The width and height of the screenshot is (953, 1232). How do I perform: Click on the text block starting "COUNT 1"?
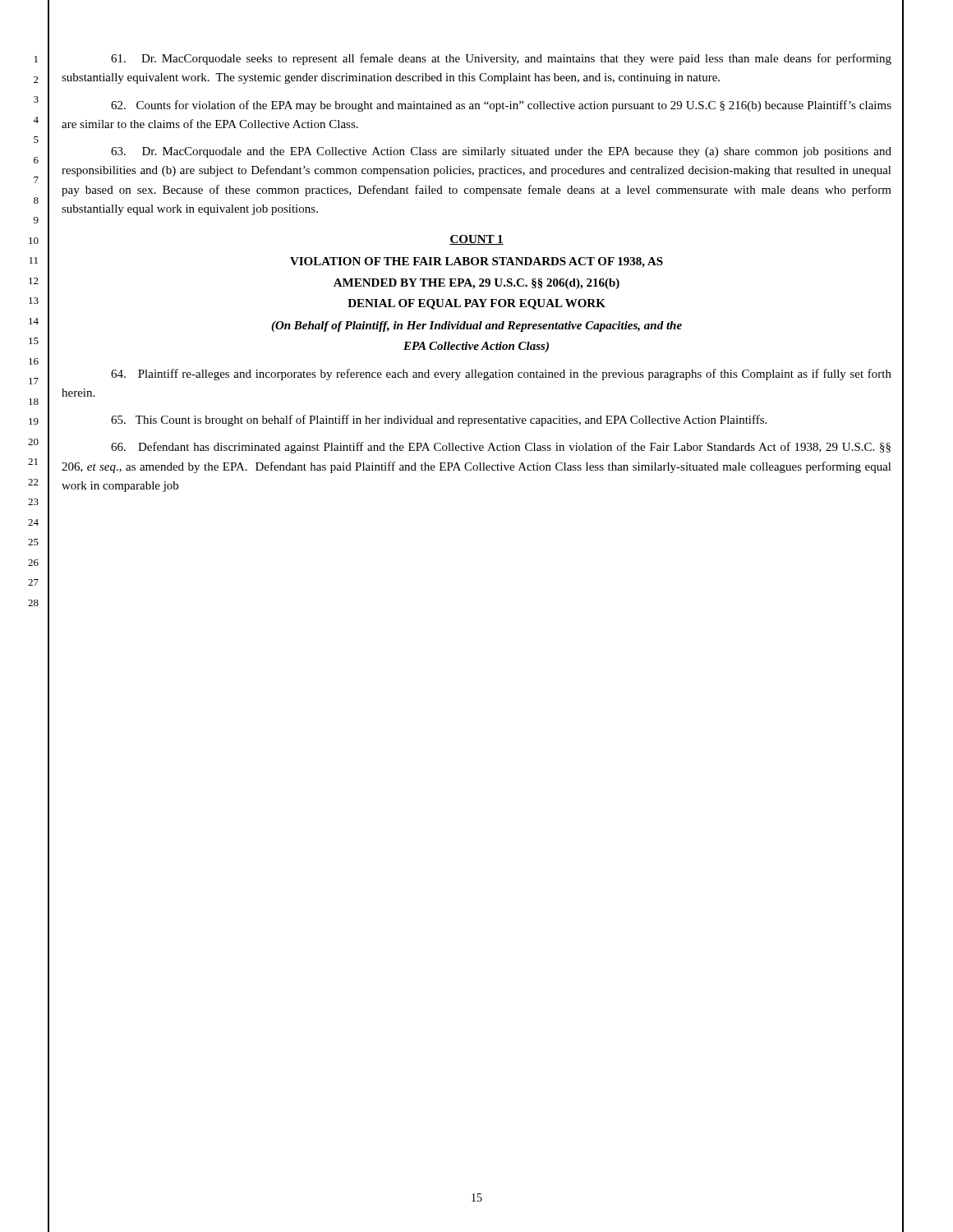click(x=476, y=239)
